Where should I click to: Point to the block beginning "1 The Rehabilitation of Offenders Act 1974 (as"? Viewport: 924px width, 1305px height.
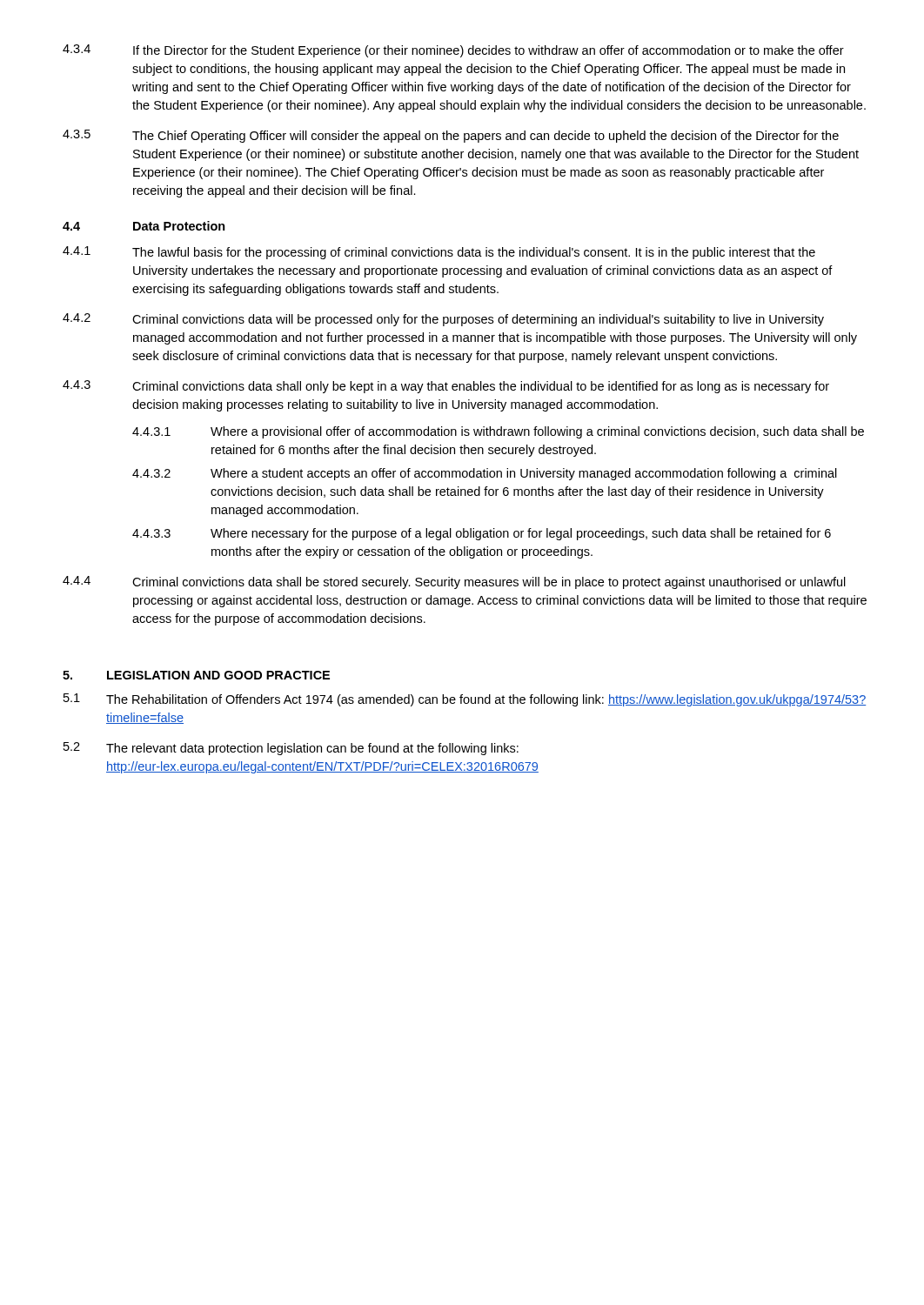[467, 709]
